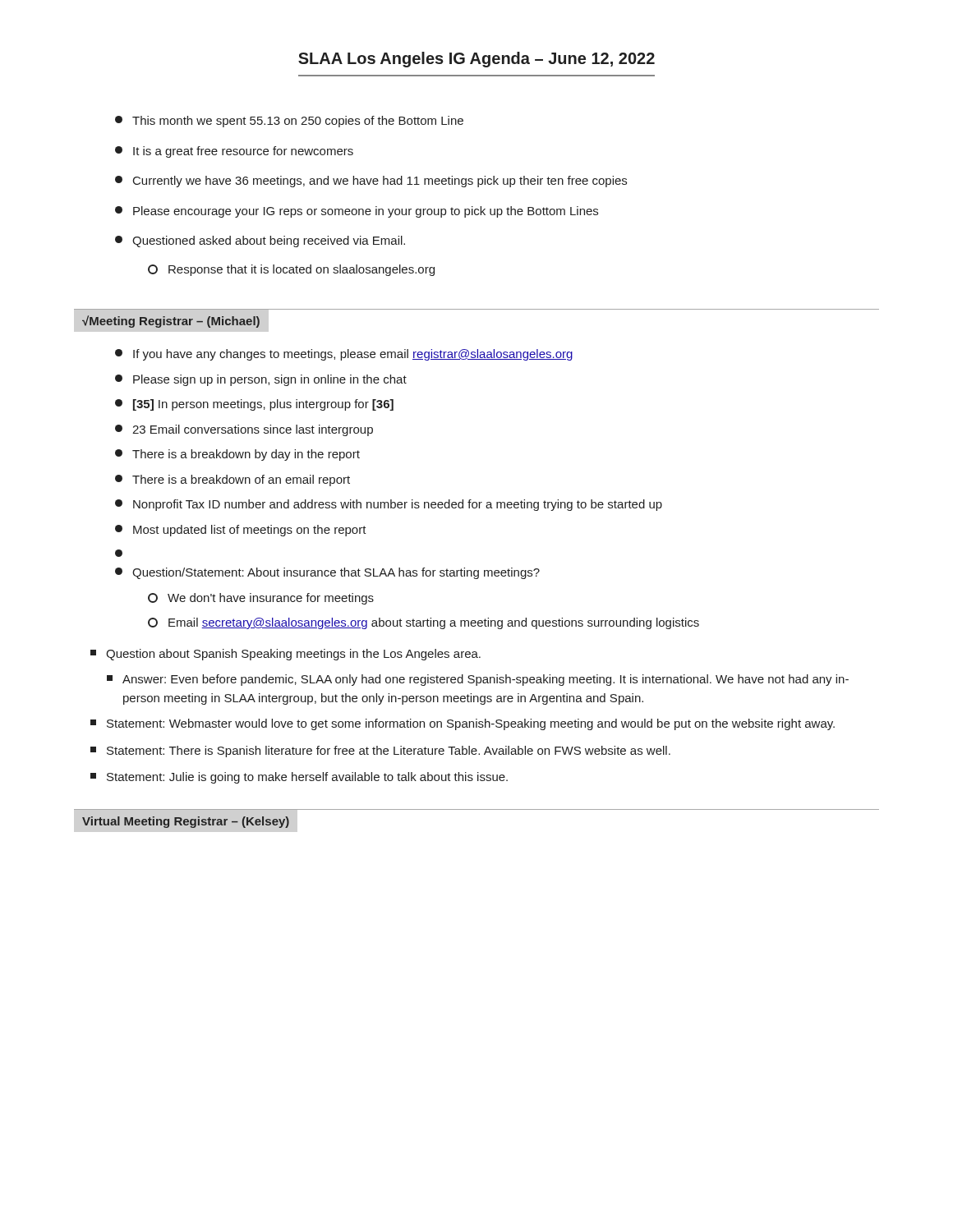Point to the passage starting "Question about Spanish Speaking meetings in"
The width and height of the screenshot is (953, 1232).
[485, 654]
